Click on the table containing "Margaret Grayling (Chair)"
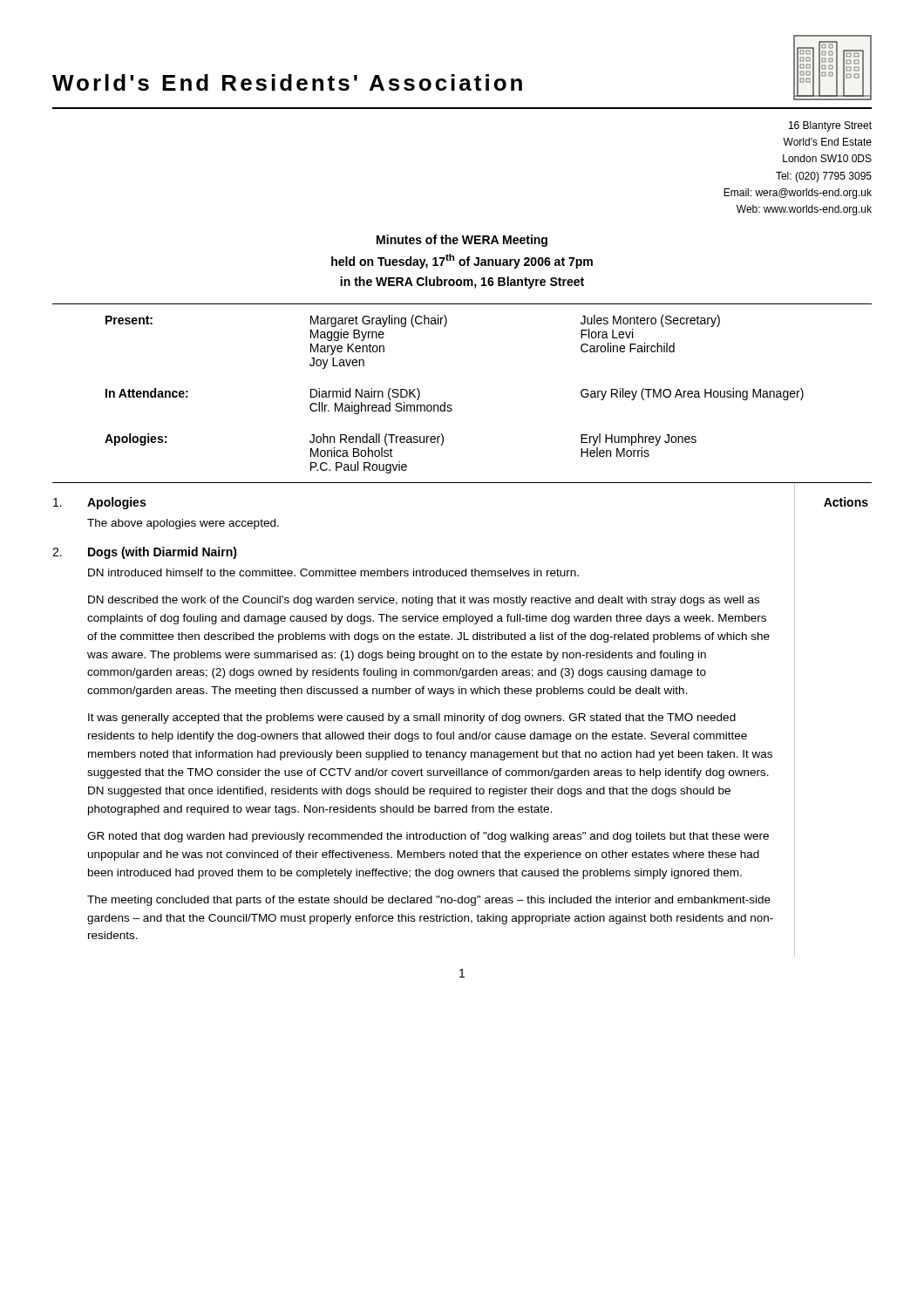924x1308 pixels. tap(462, 393)
